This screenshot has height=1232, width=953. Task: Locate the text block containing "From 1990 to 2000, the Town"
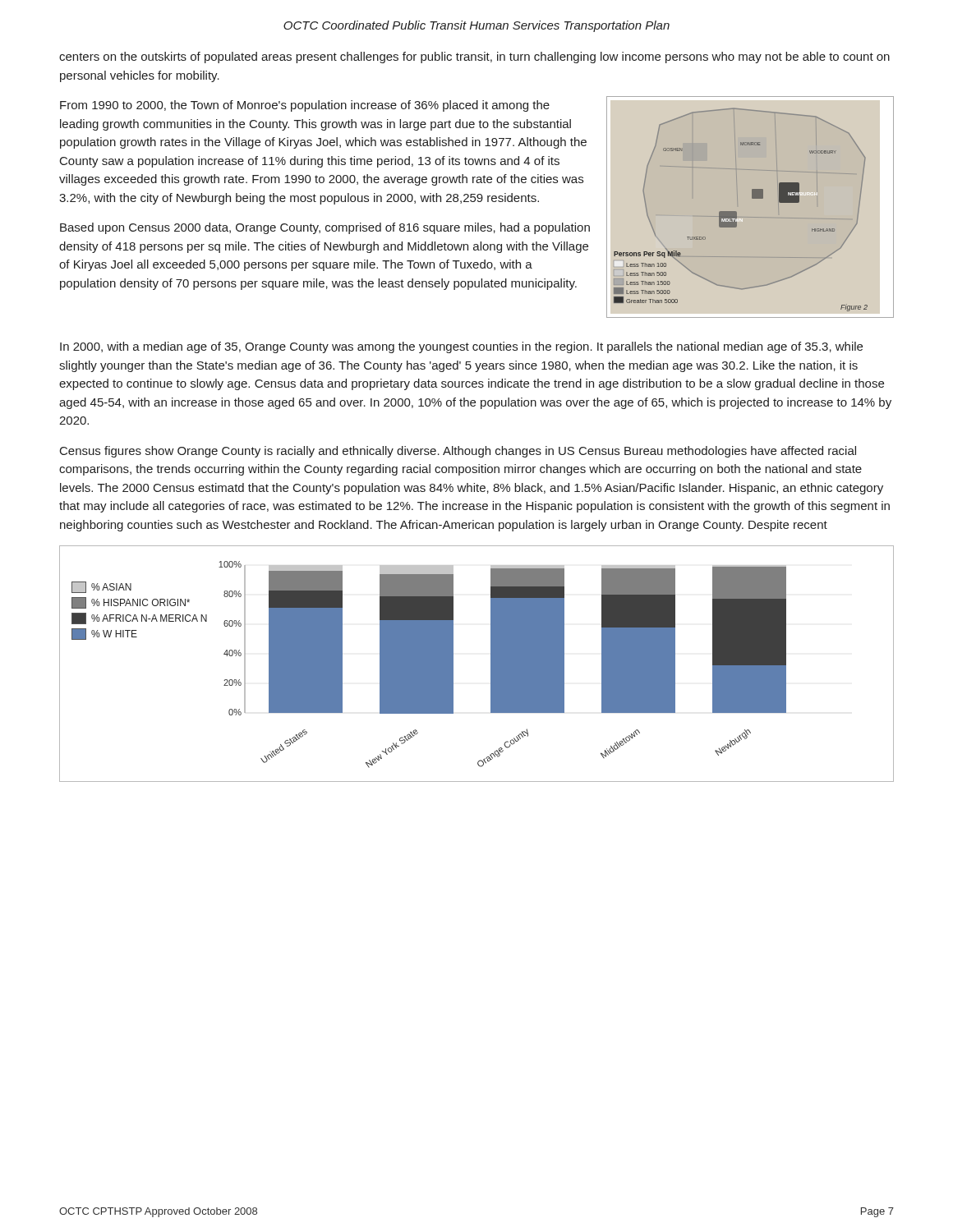pyautogui.click(x=323, y=151)
